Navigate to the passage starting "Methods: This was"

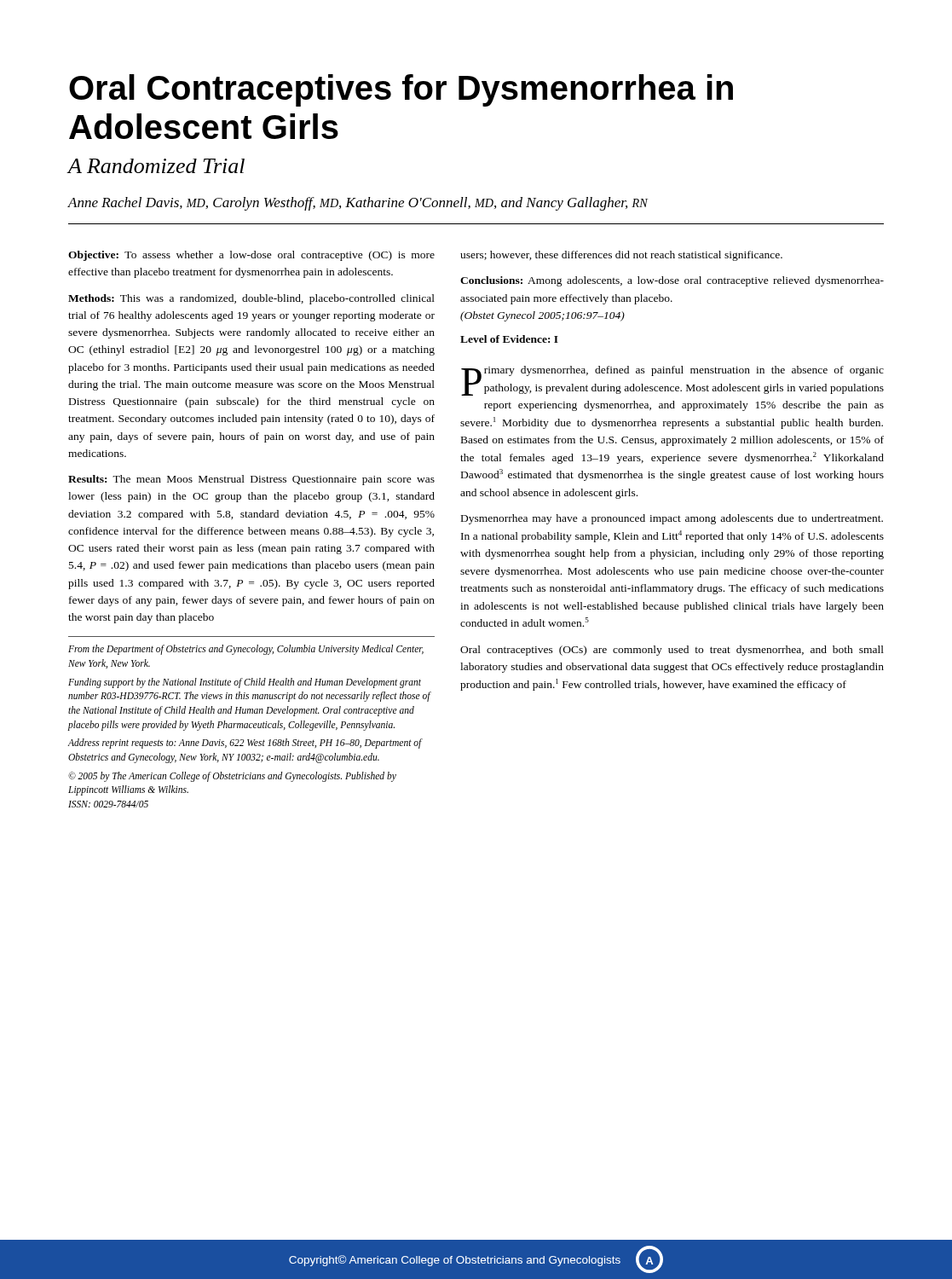pos(251,375)
